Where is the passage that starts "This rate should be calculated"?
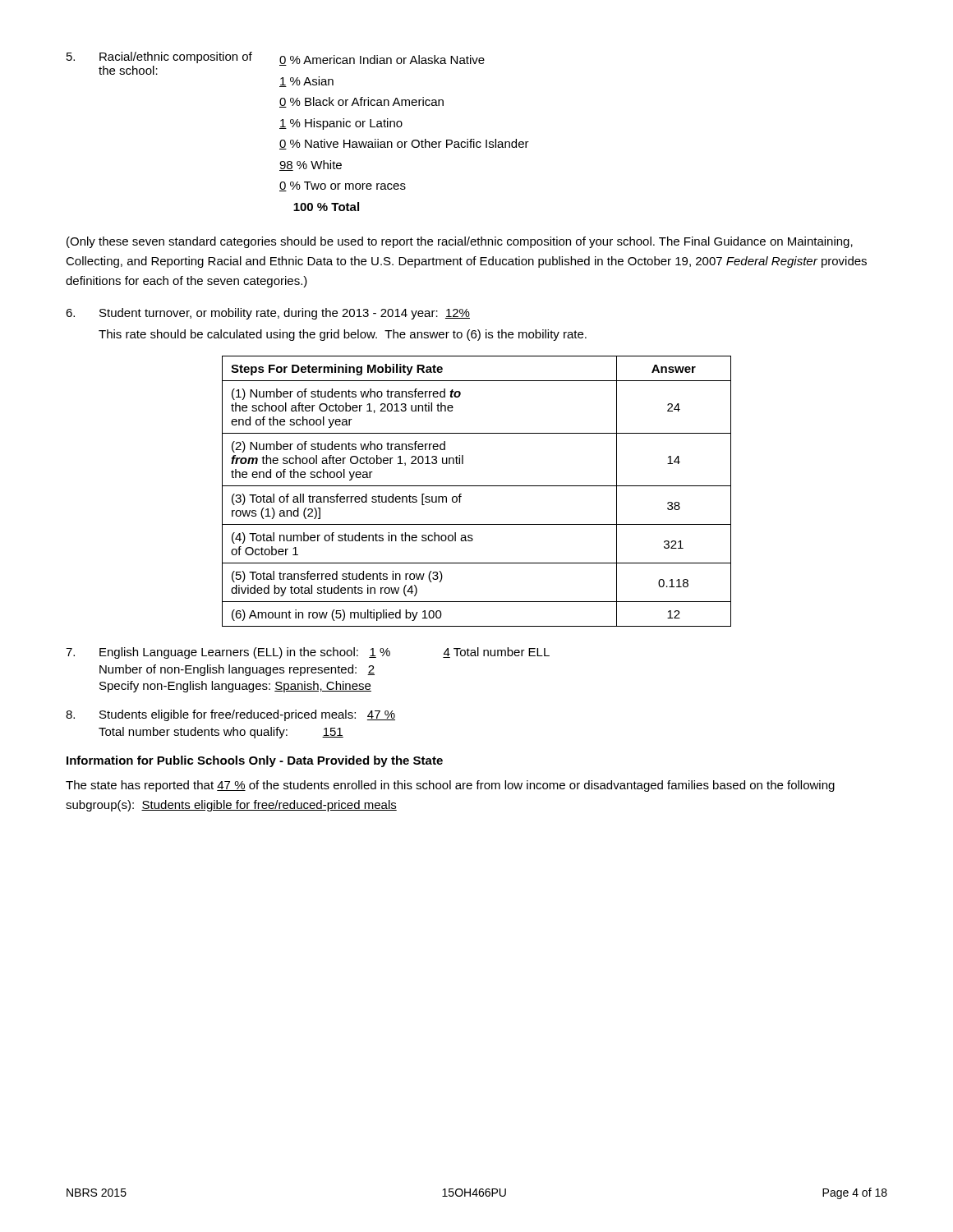Viewport: 953px width, 1232px height. (x=343, y=334)
